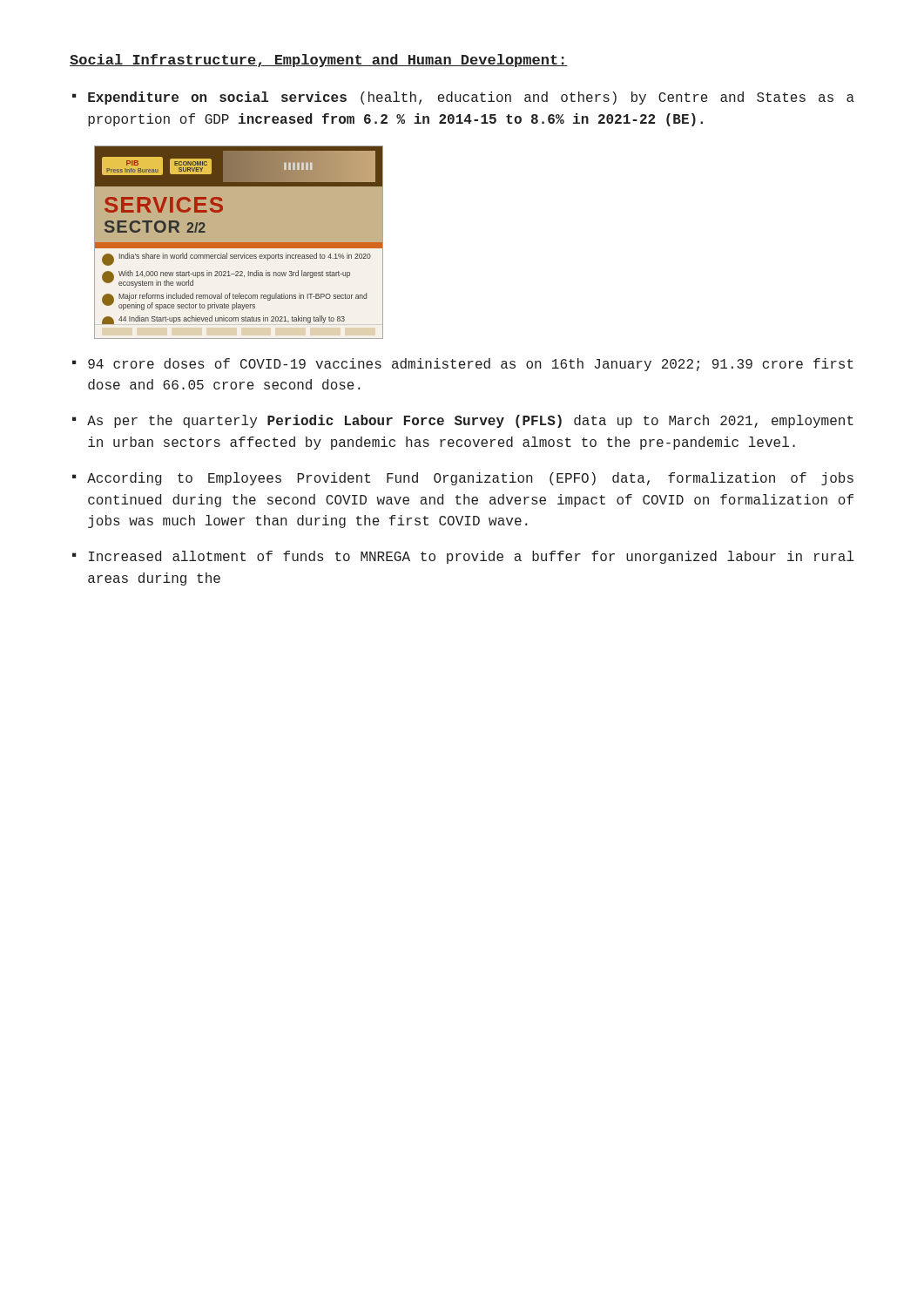The image size is (924, 1307).
Task: Point to "Social Infrastructure, Employment and Human Development:"
Action: [x=318, y=61]
